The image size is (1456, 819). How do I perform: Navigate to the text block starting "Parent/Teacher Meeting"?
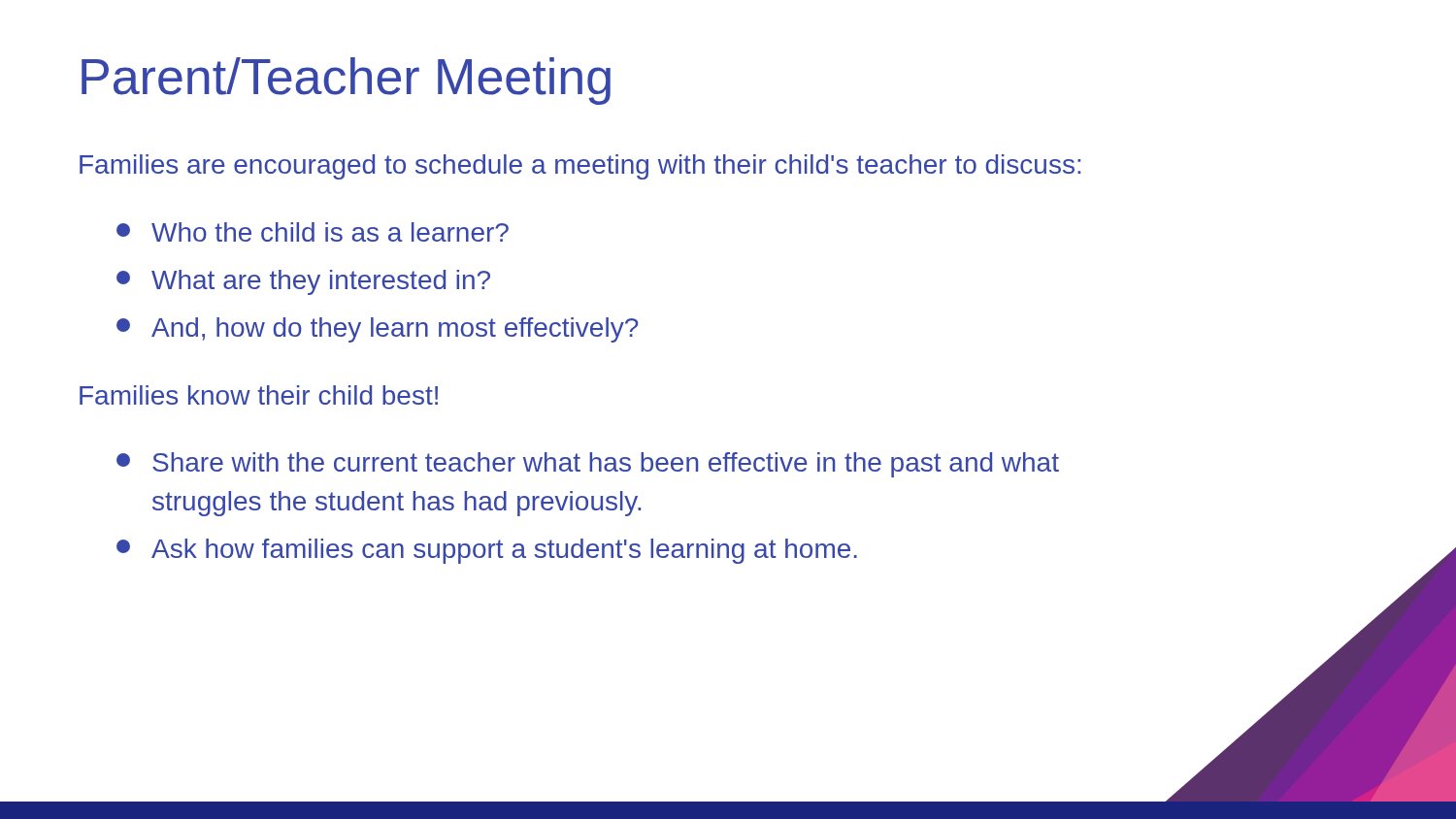(x=346, y=78)
